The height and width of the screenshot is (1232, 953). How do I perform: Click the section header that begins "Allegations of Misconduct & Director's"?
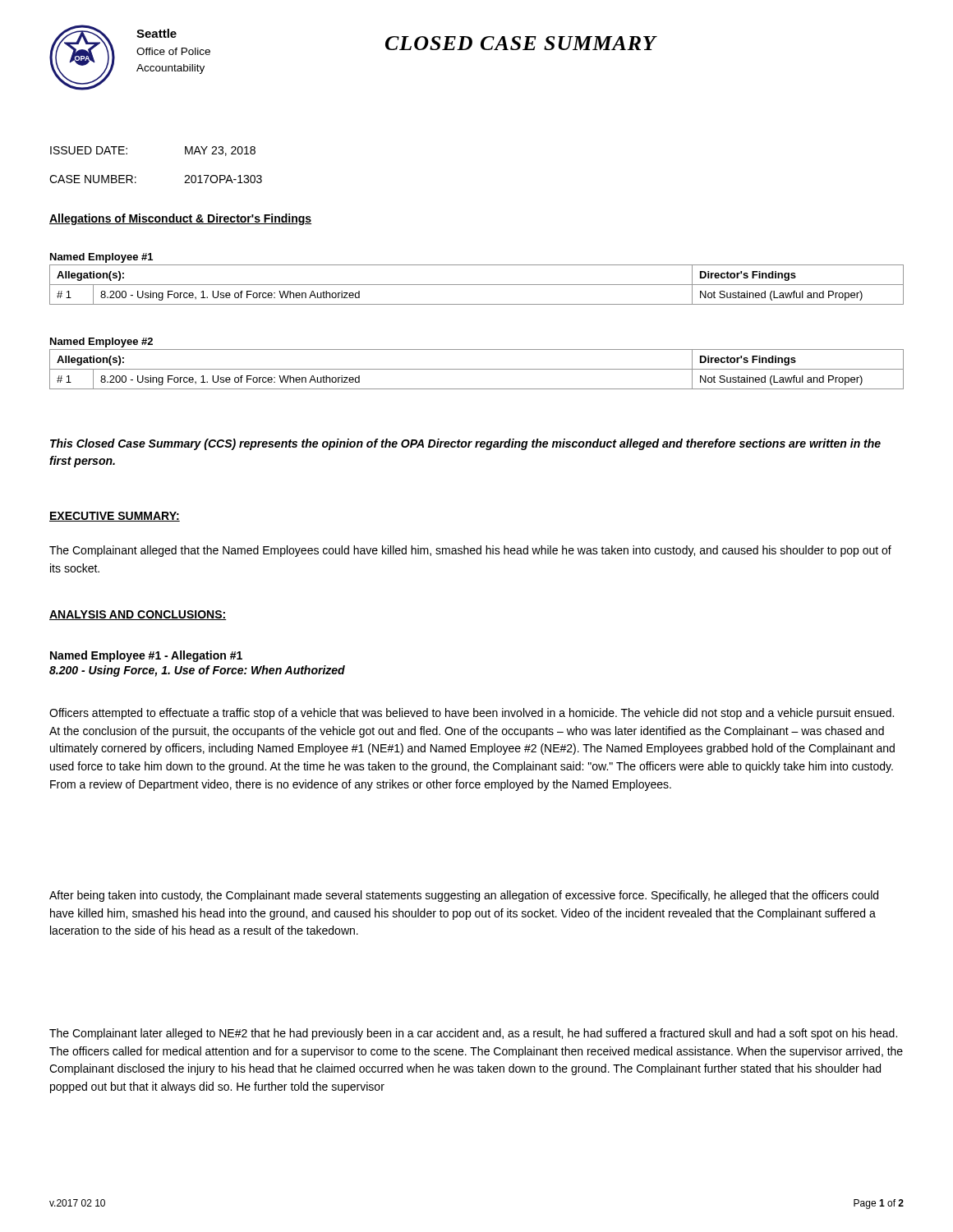(180, 218)
